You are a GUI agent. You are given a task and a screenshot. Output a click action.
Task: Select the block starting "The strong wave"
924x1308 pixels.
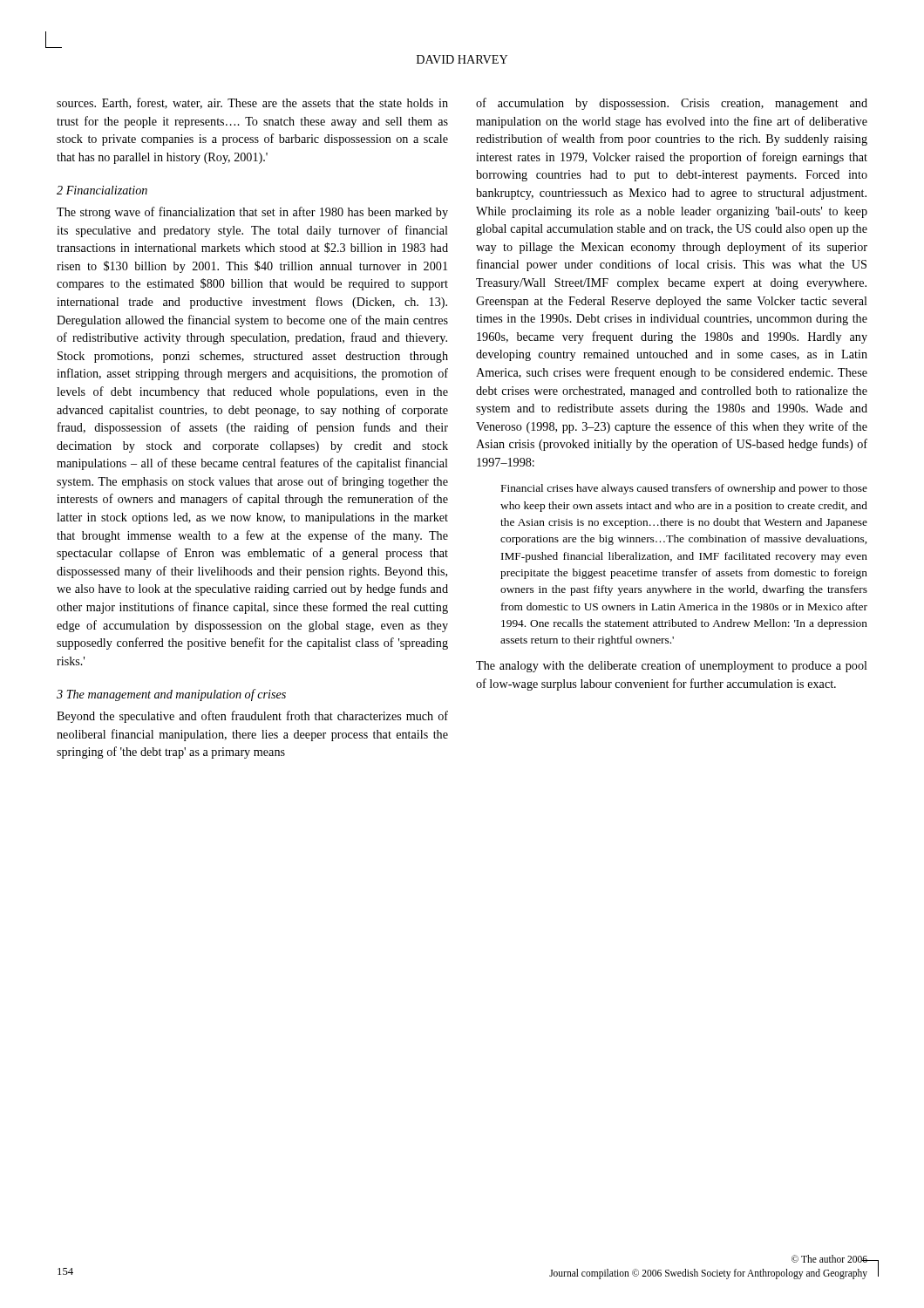click(252, 436)
